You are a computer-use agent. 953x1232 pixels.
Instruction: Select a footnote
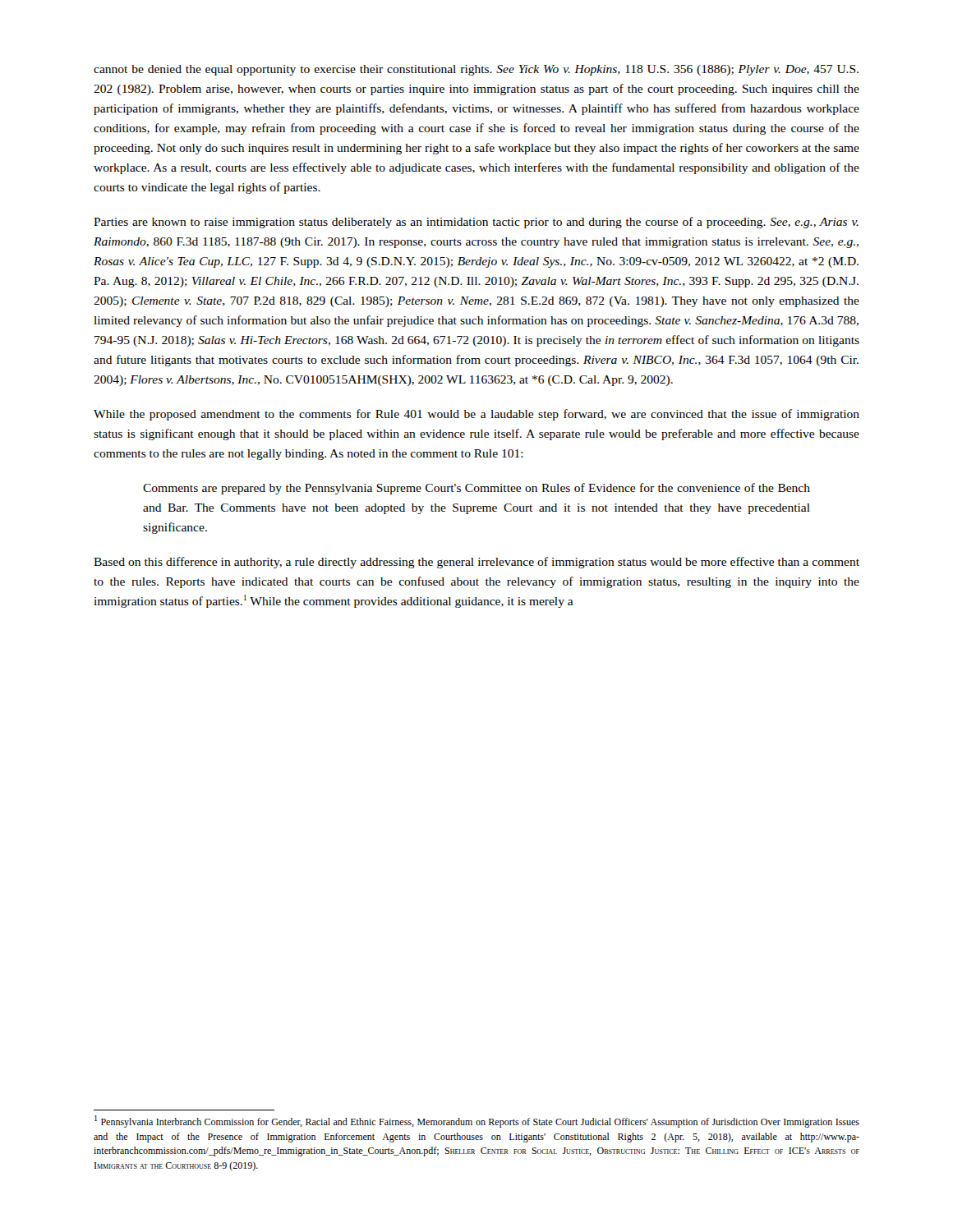476,1143
